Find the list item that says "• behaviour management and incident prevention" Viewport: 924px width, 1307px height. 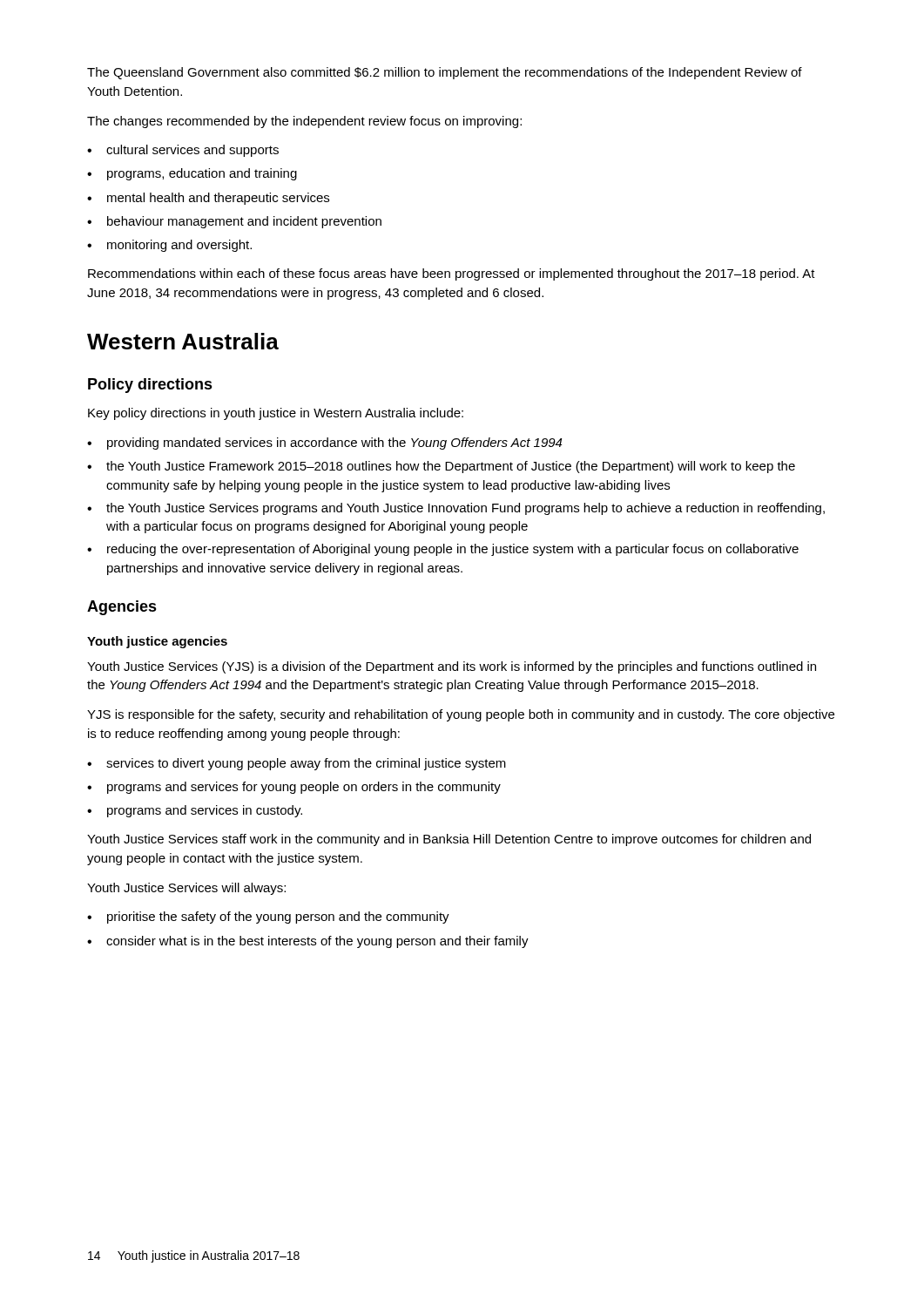[234, 222]
